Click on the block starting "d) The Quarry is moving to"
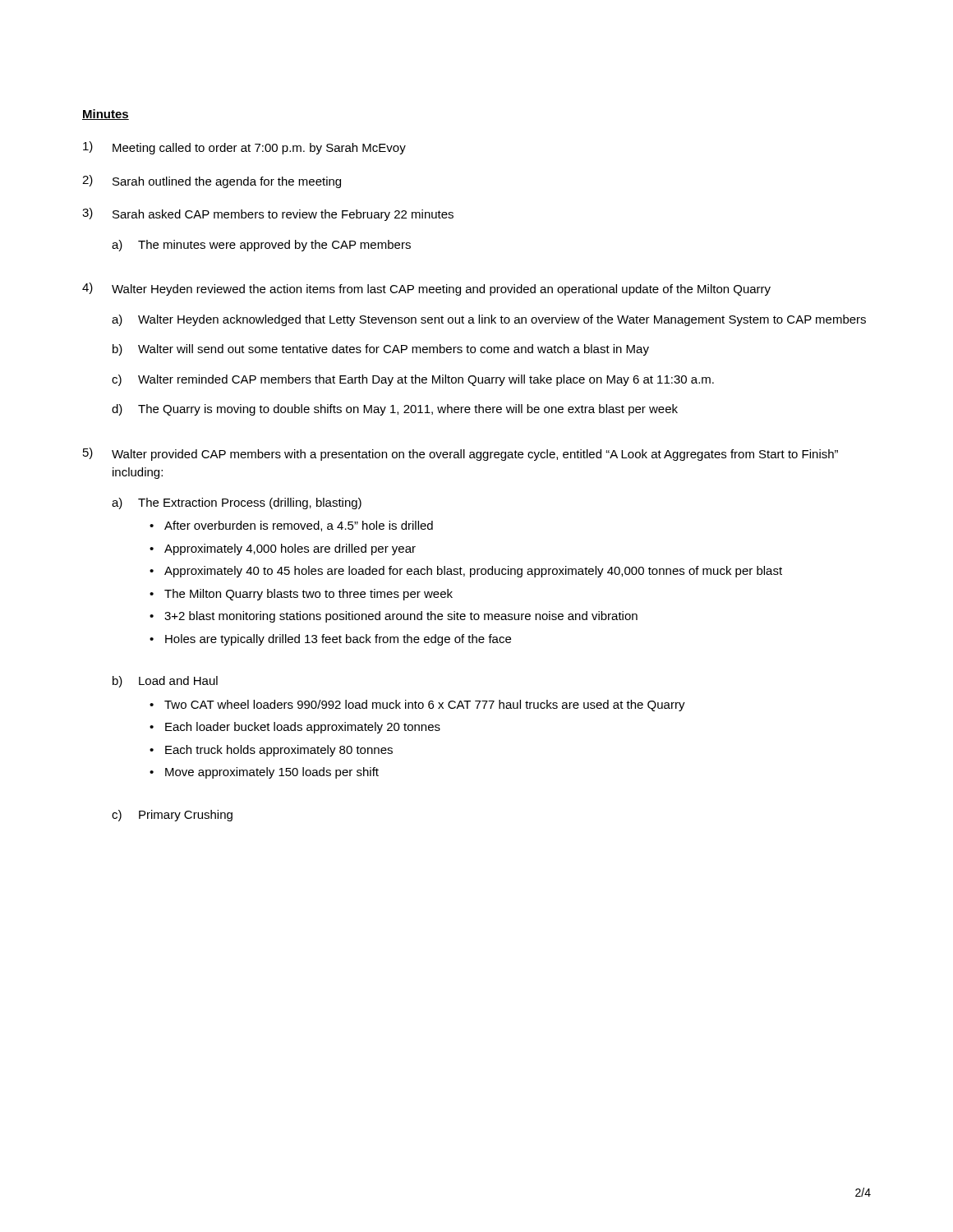This screenshot has height=1232, width=953. [x=491, y=409]
